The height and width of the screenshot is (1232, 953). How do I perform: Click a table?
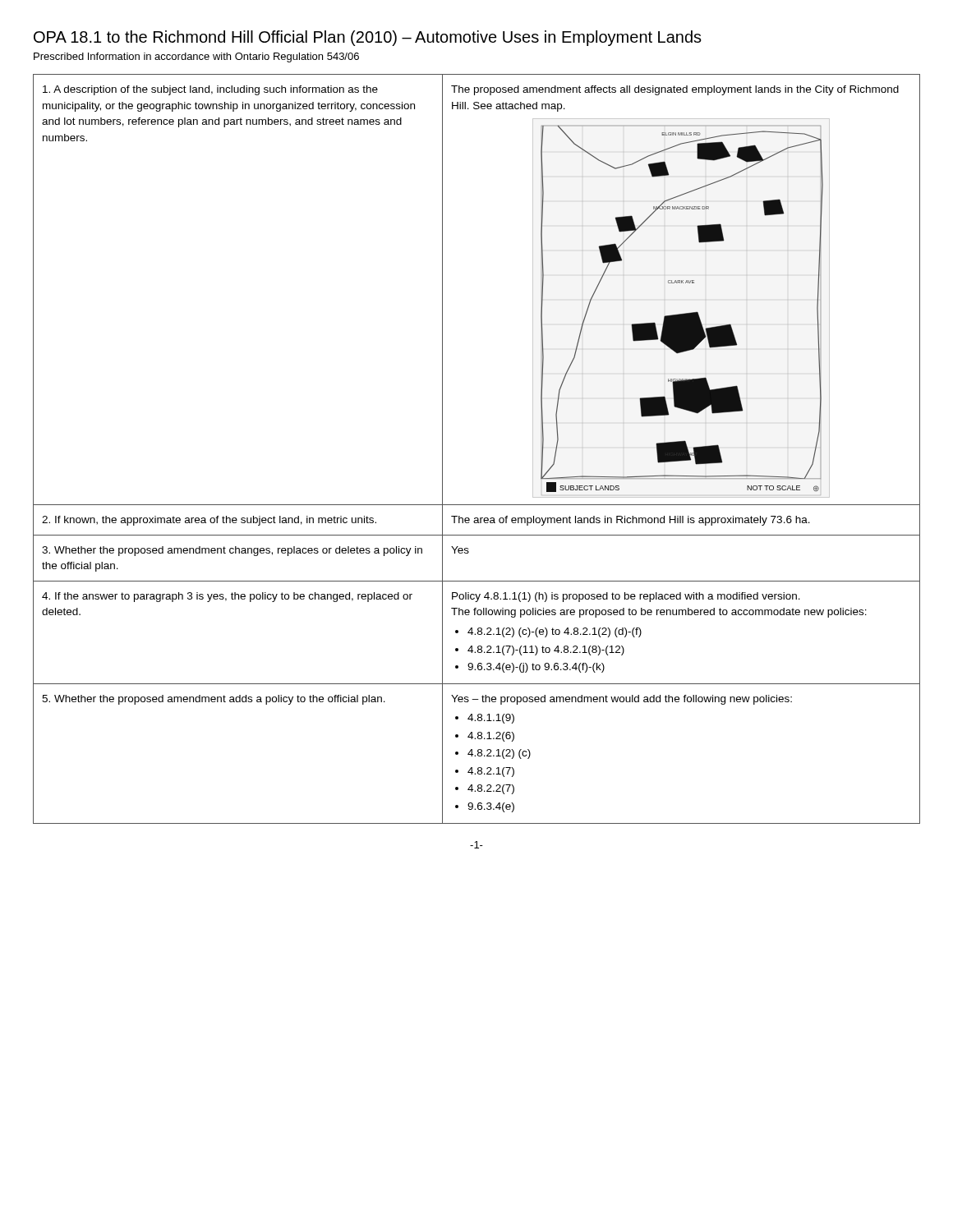(476, 449)
